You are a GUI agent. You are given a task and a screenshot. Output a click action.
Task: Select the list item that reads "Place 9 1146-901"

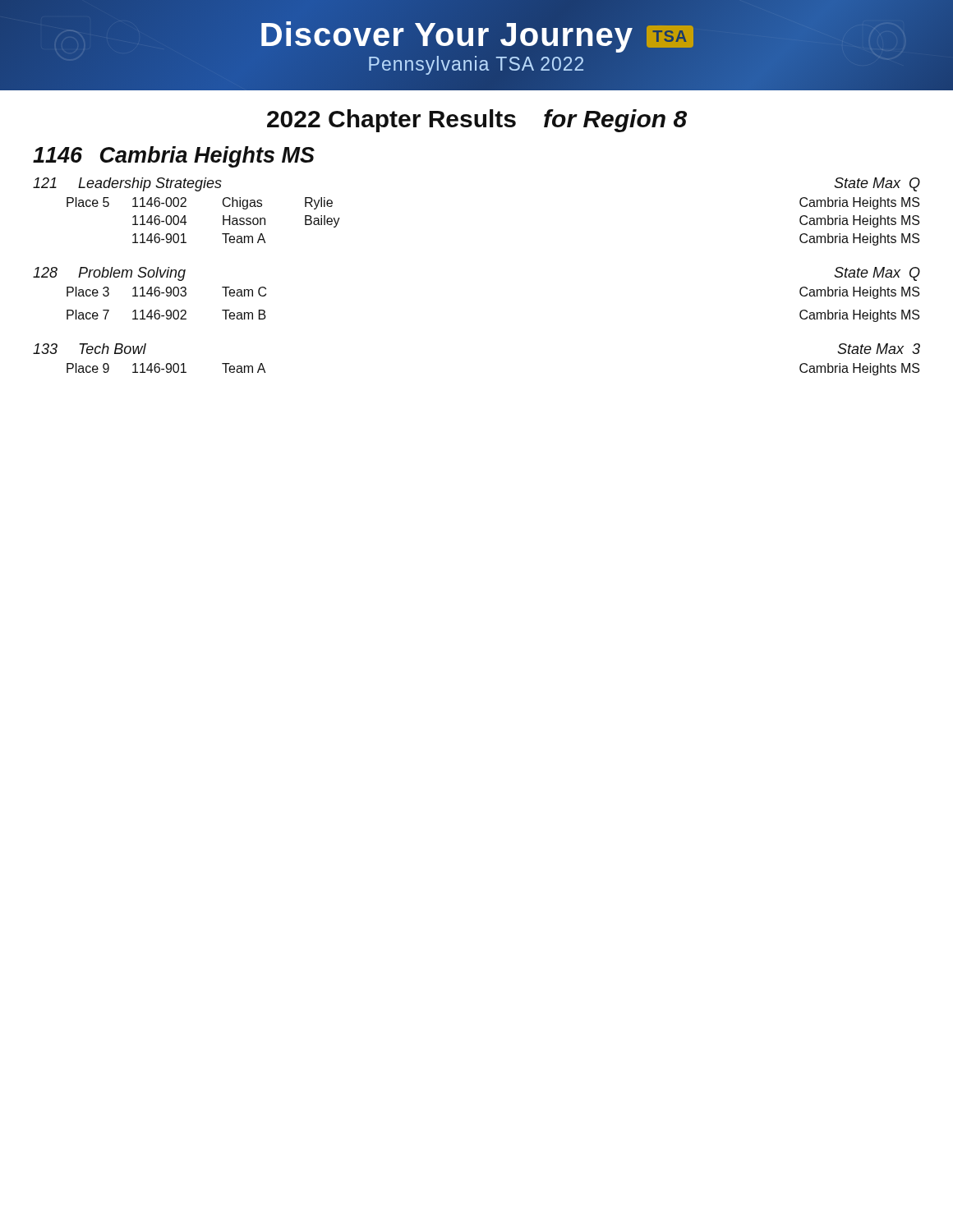click(x=87, y=369)
